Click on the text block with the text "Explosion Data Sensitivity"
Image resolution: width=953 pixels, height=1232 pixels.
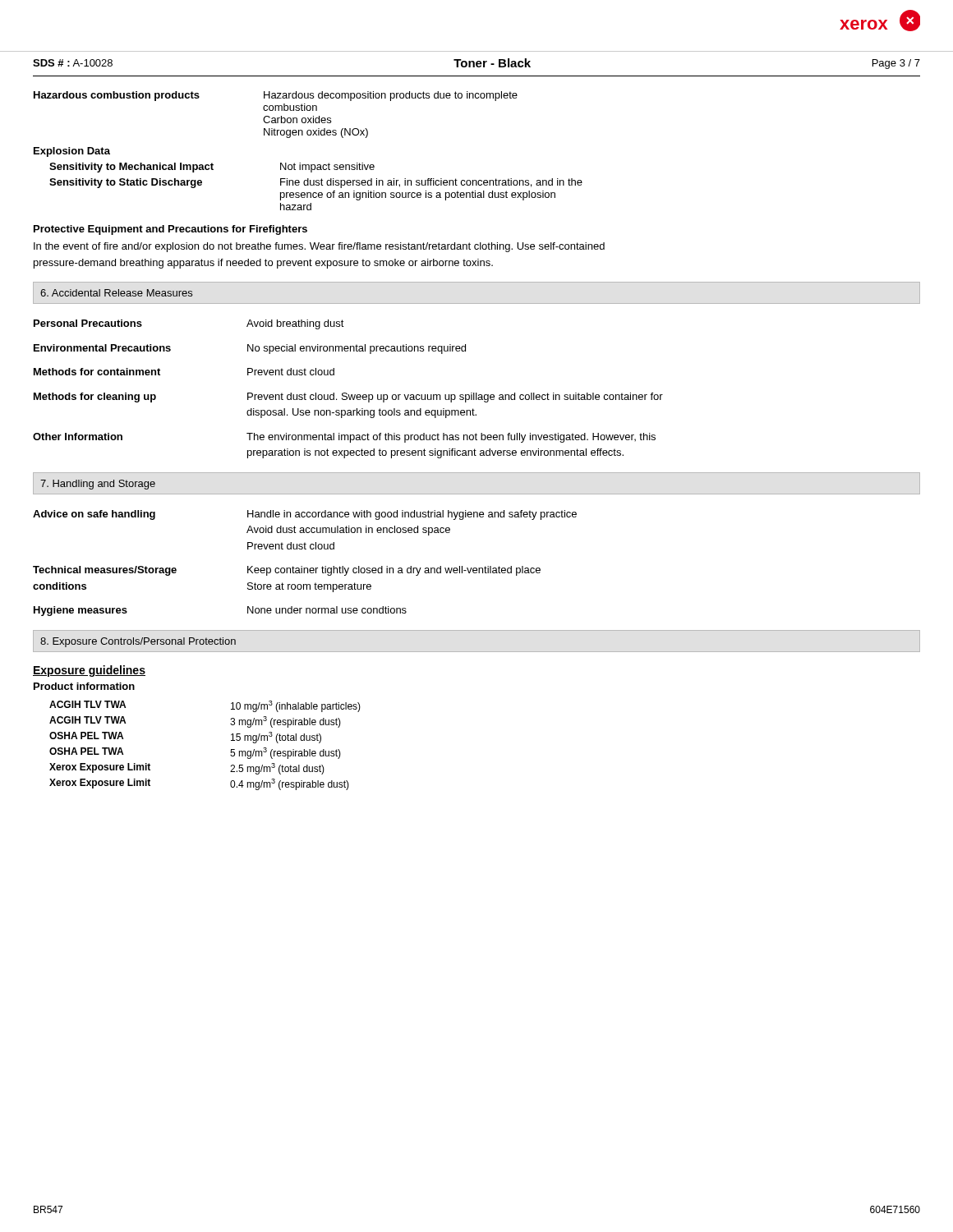(476, 179)
